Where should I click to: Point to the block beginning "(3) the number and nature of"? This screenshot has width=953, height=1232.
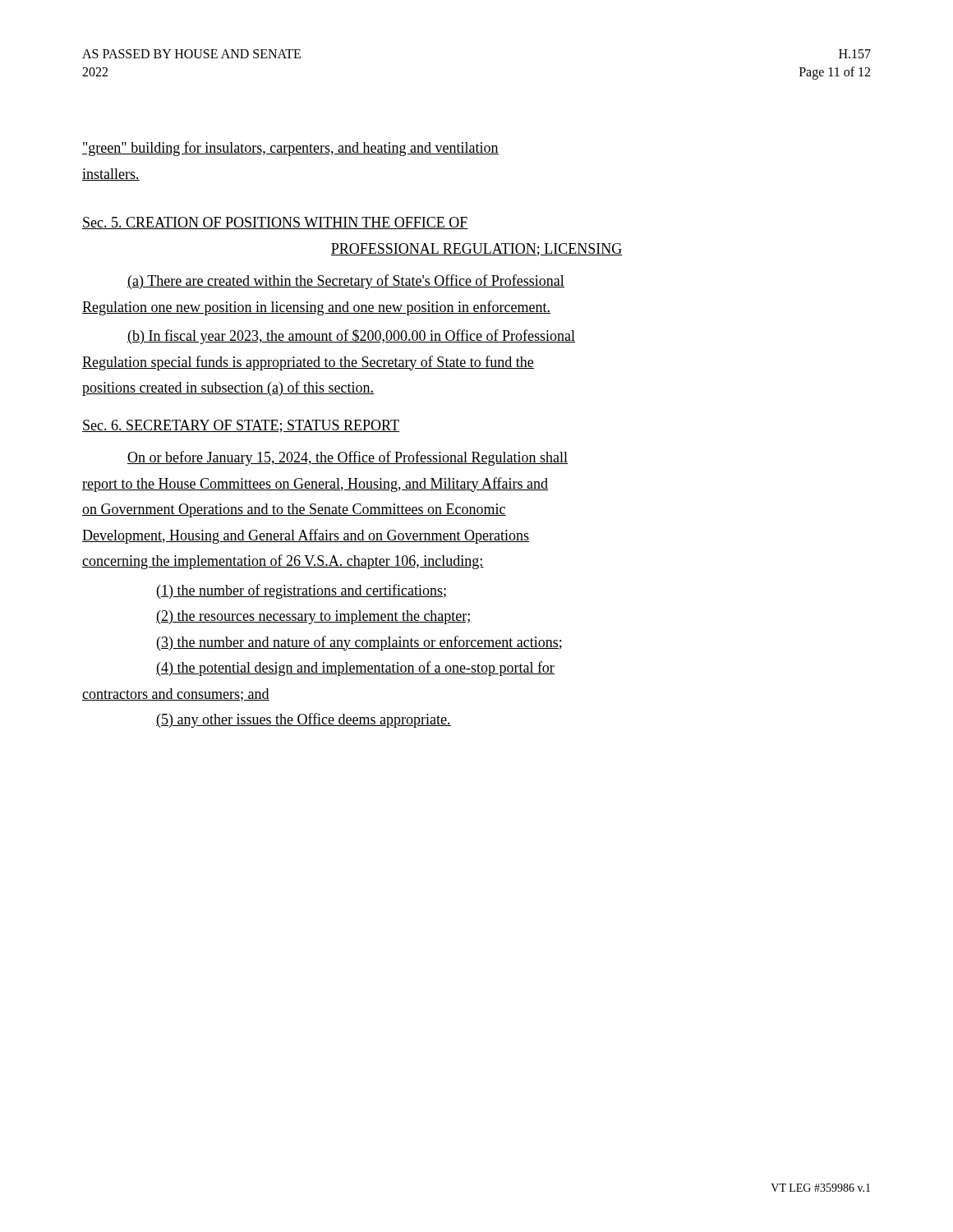(359, 642)
